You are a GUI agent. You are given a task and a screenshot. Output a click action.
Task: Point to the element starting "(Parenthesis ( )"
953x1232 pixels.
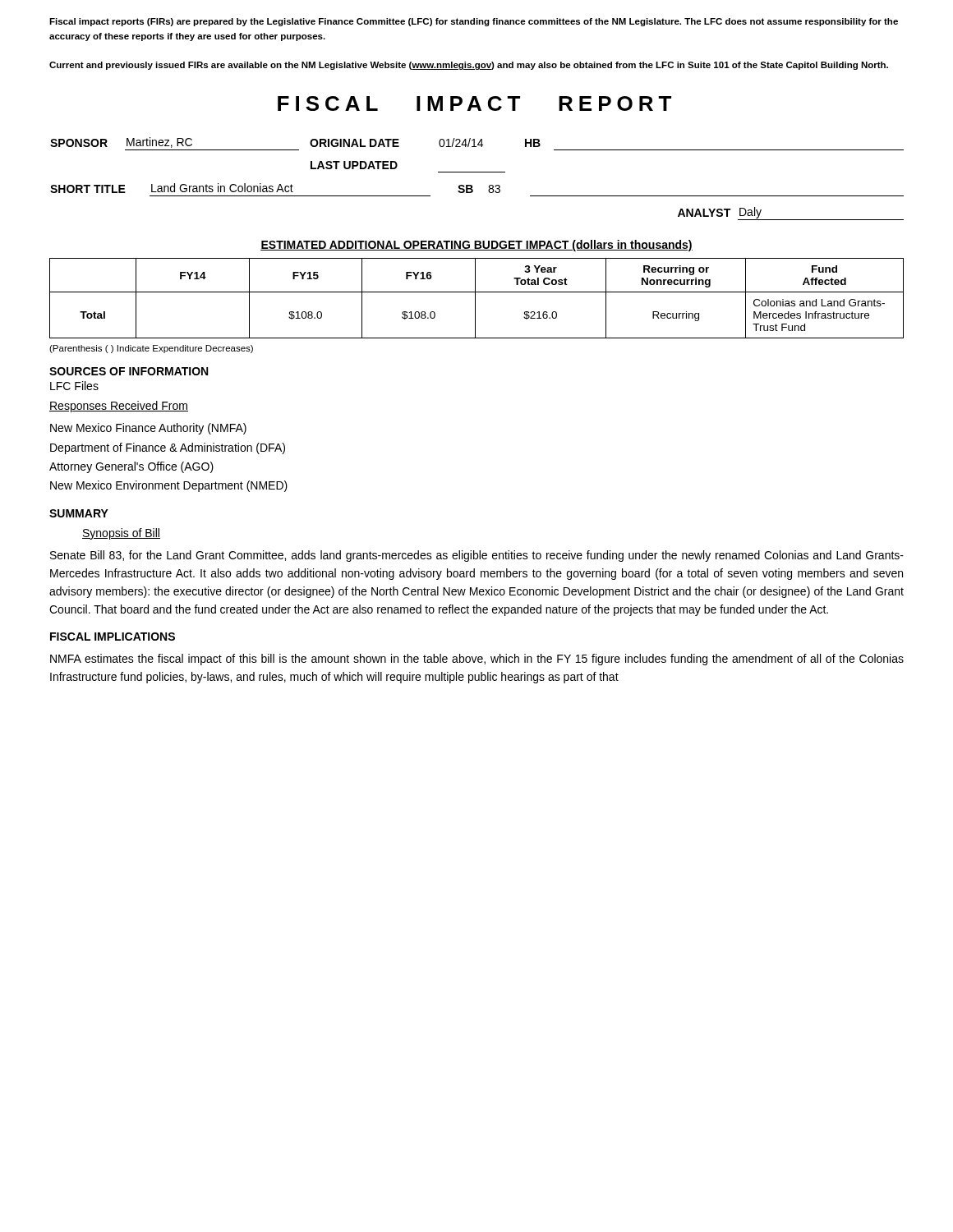[x=151, y=348]
